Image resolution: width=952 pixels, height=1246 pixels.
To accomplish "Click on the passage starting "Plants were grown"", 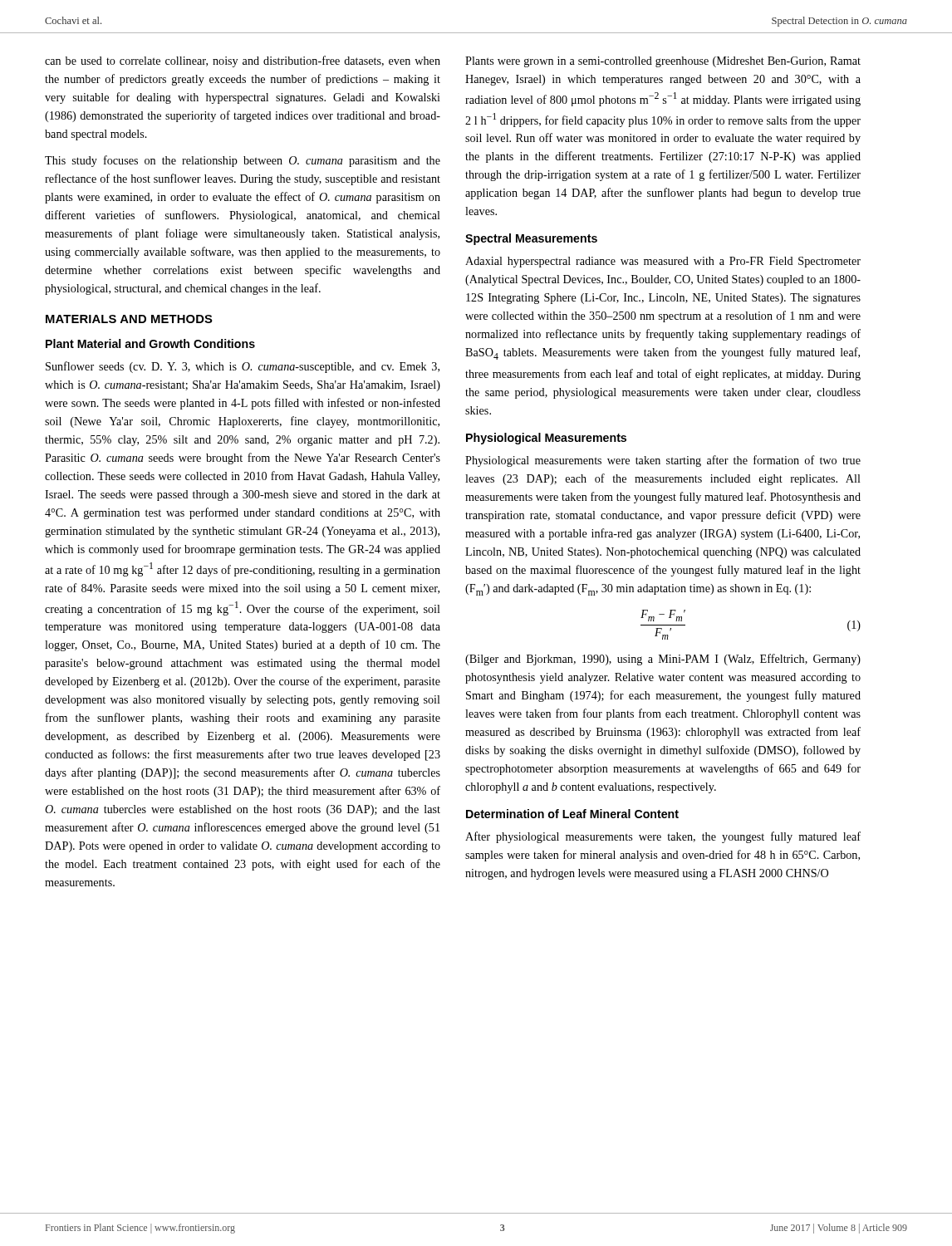I will 663,136.
